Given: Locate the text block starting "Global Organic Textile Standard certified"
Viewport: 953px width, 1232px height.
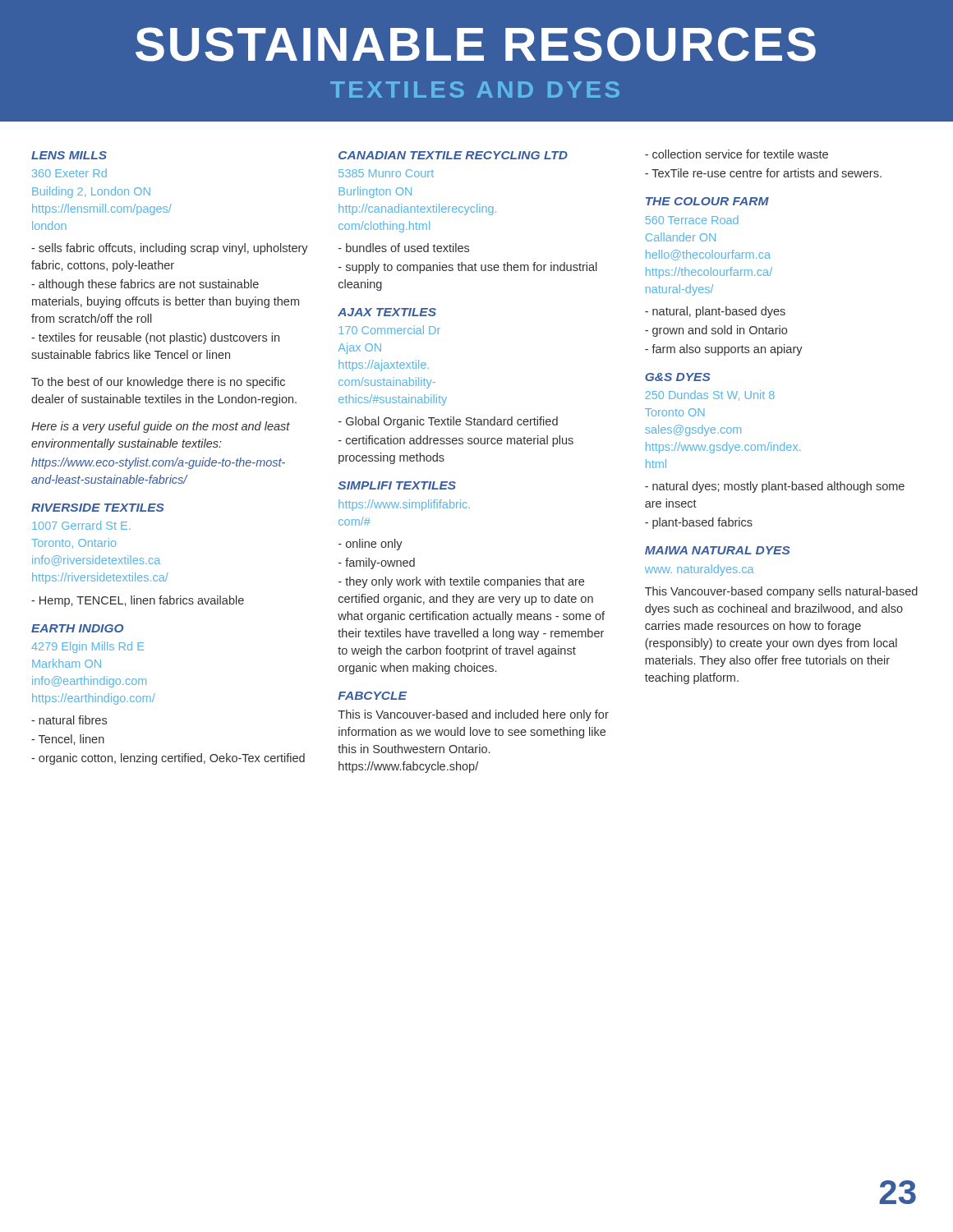Looking at the screenshot, I should click(x=448, y=422).
